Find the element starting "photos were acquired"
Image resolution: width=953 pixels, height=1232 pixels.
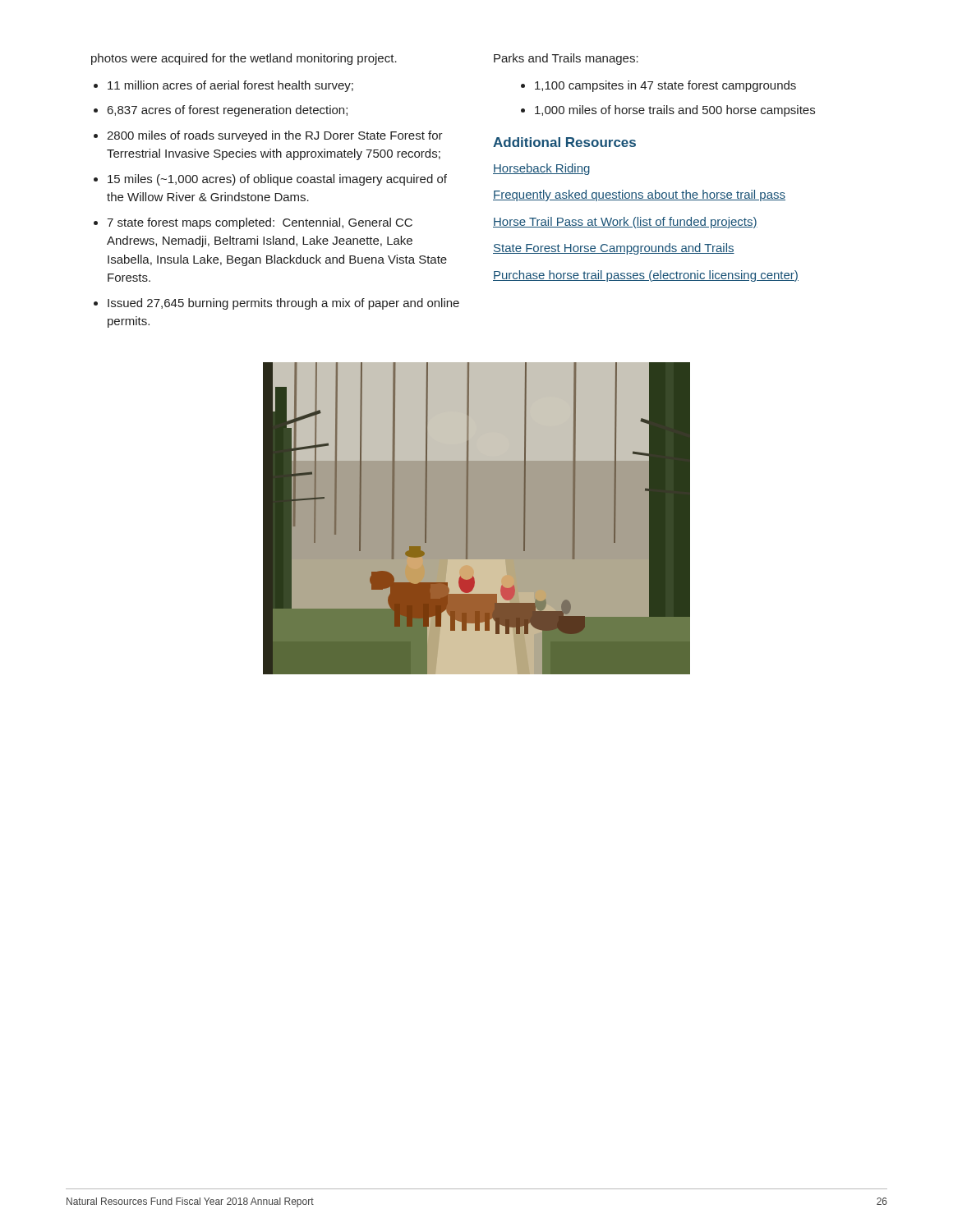[244, 58]
